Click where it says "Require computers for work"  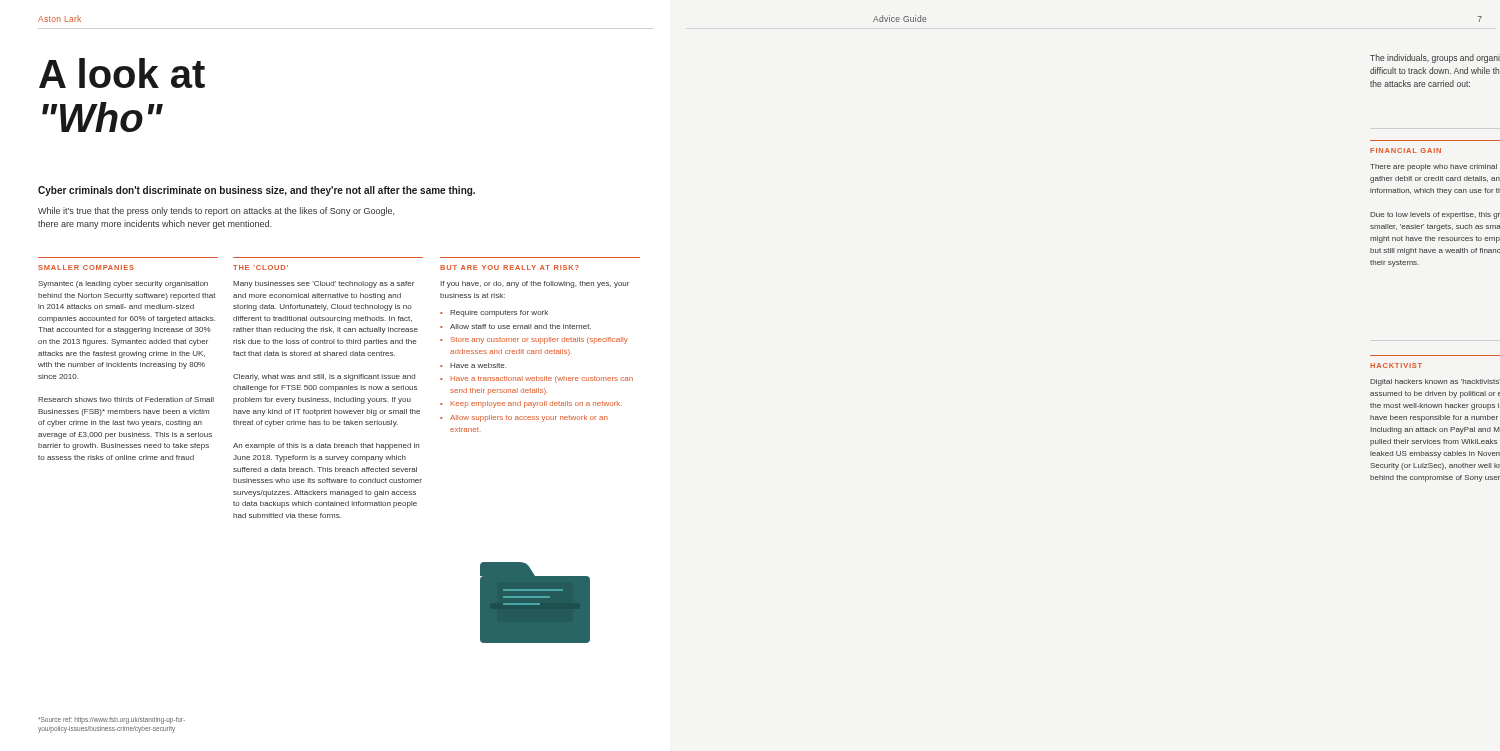tap(499, 313)
